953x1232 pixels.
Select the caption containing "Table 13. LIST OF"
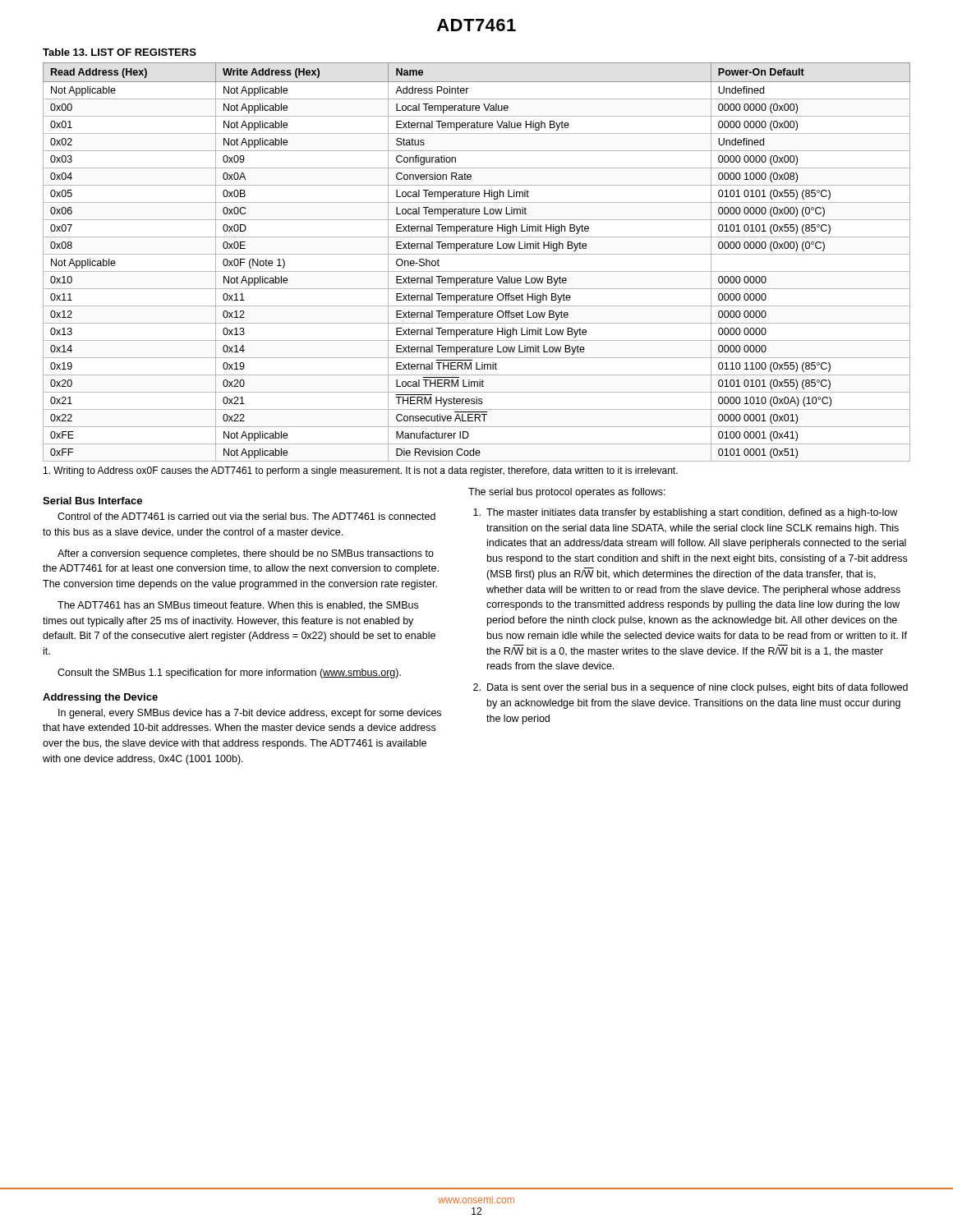(119, 52)
